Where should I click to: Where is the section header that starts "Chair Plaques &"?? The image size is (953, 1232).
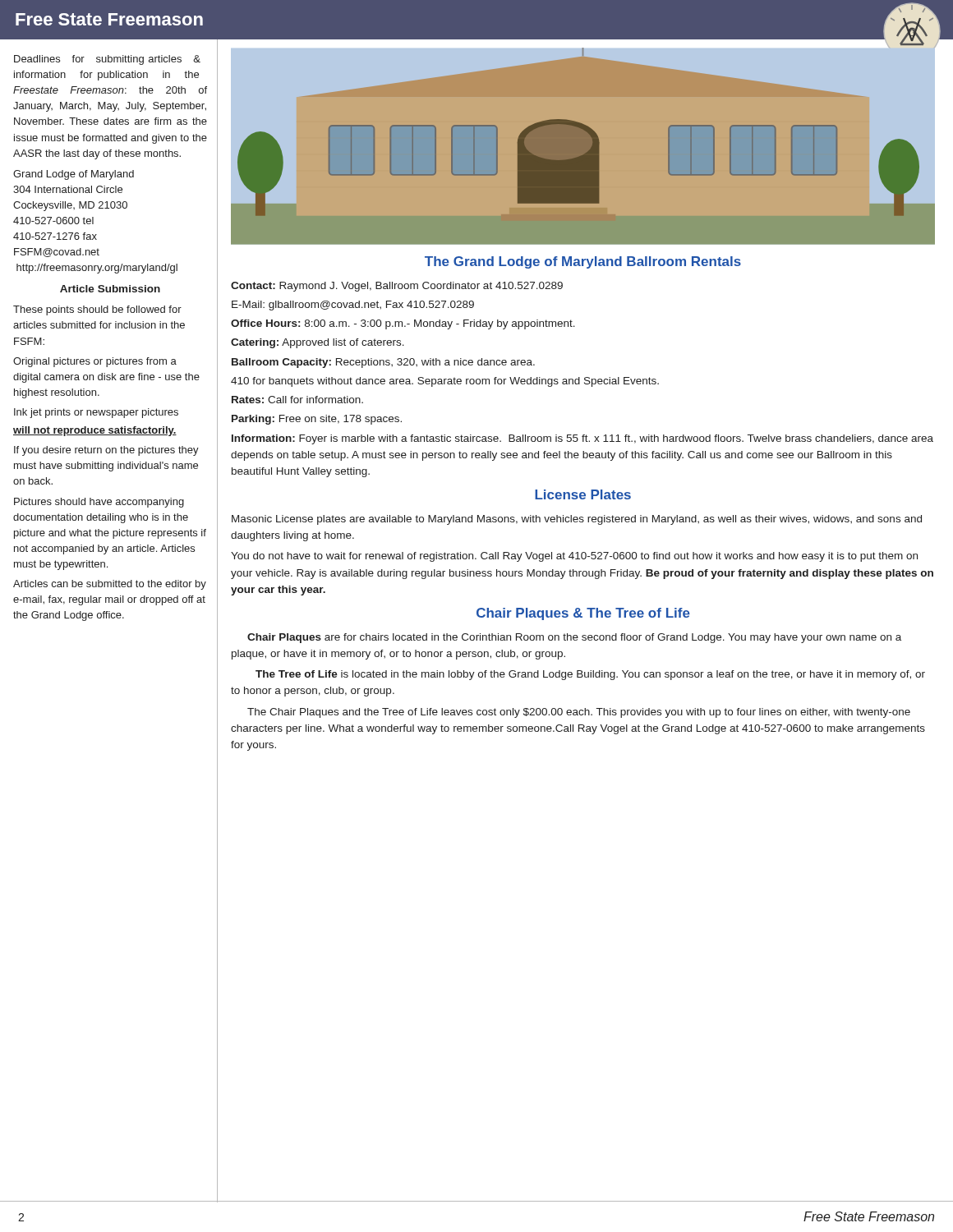(583, 613)
